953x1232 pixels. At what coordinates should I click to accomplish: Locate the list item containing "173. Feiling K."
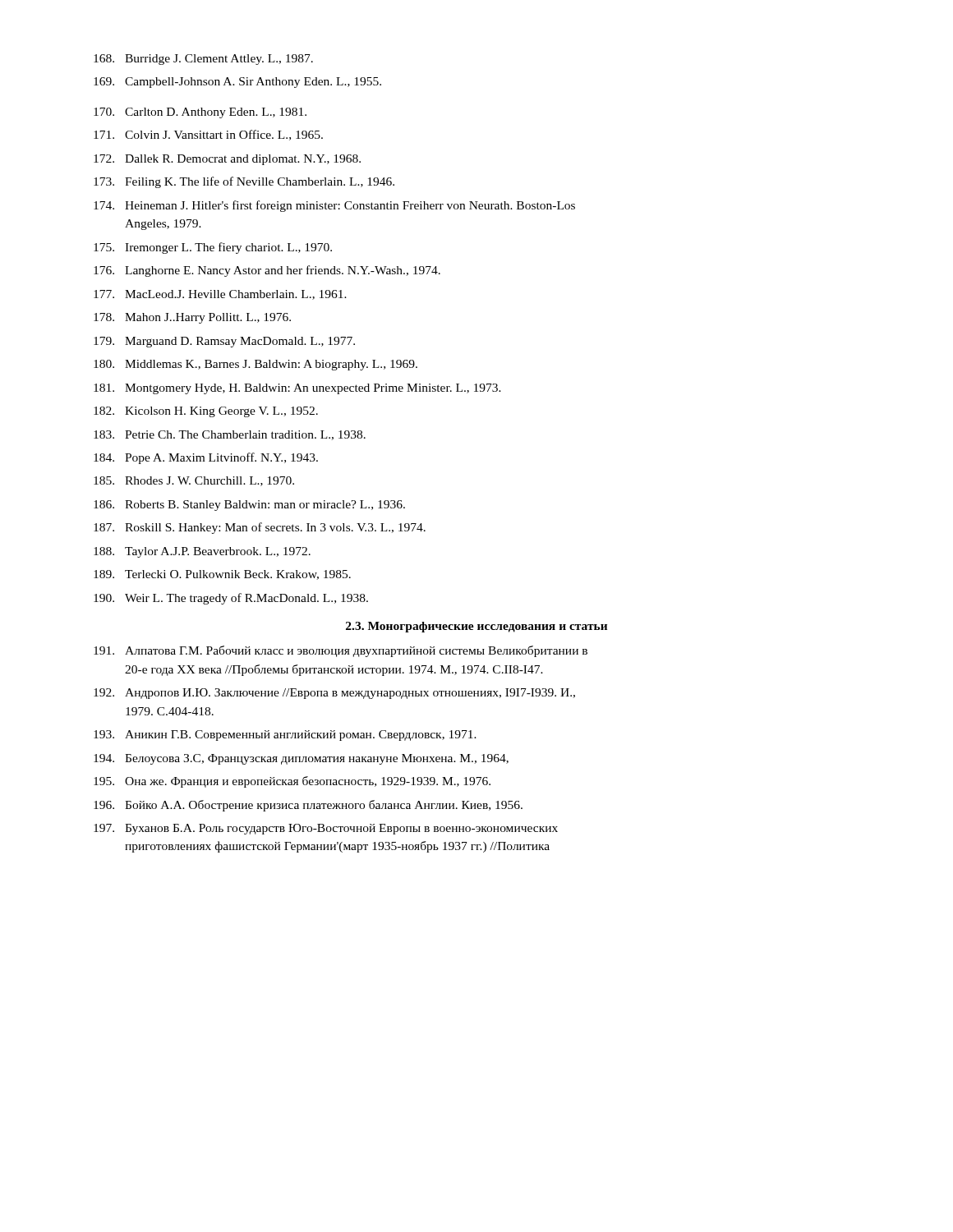pos(244,182)
